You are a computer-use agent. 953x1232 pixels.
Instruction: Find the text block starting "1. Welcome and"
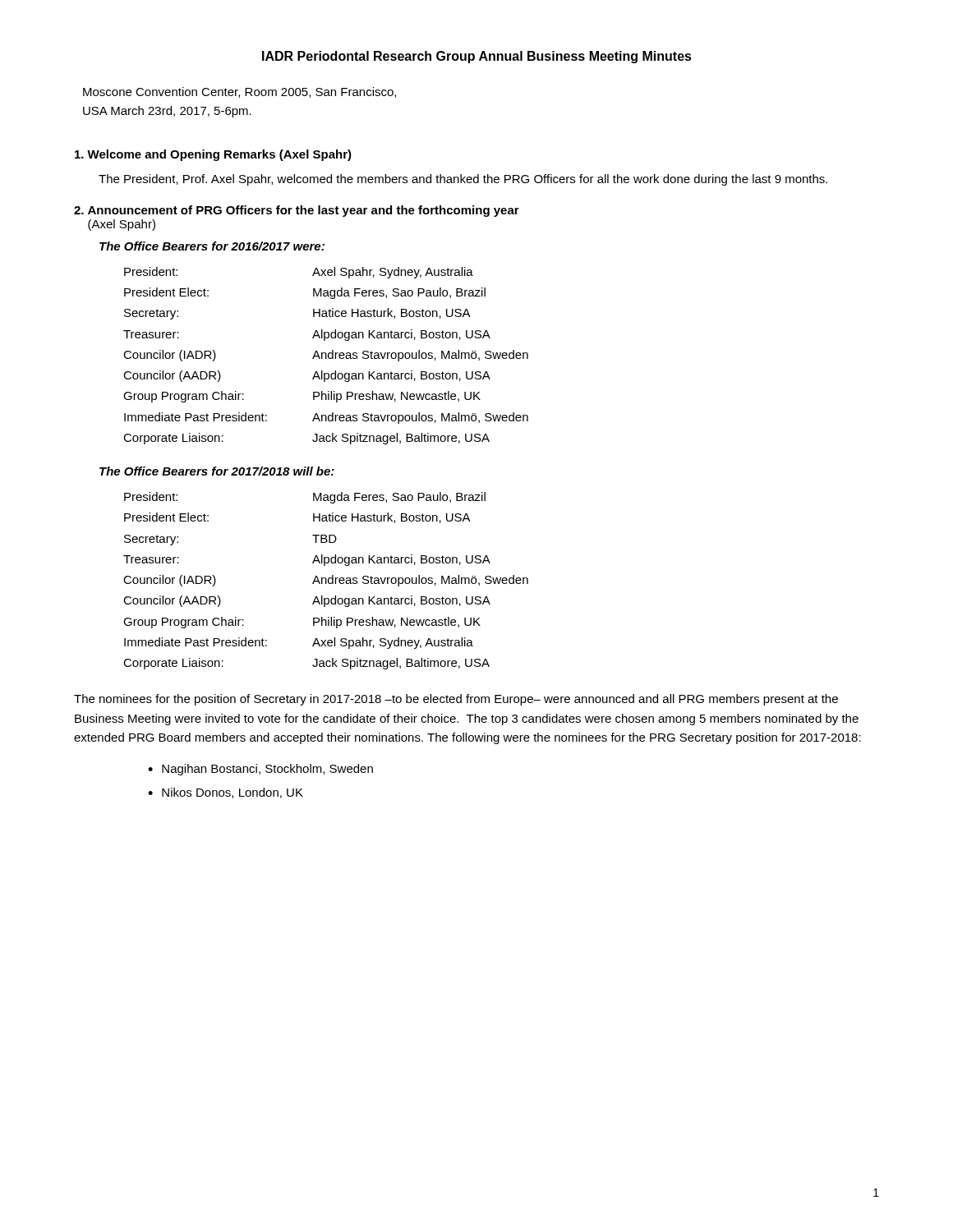pos(213,154)
